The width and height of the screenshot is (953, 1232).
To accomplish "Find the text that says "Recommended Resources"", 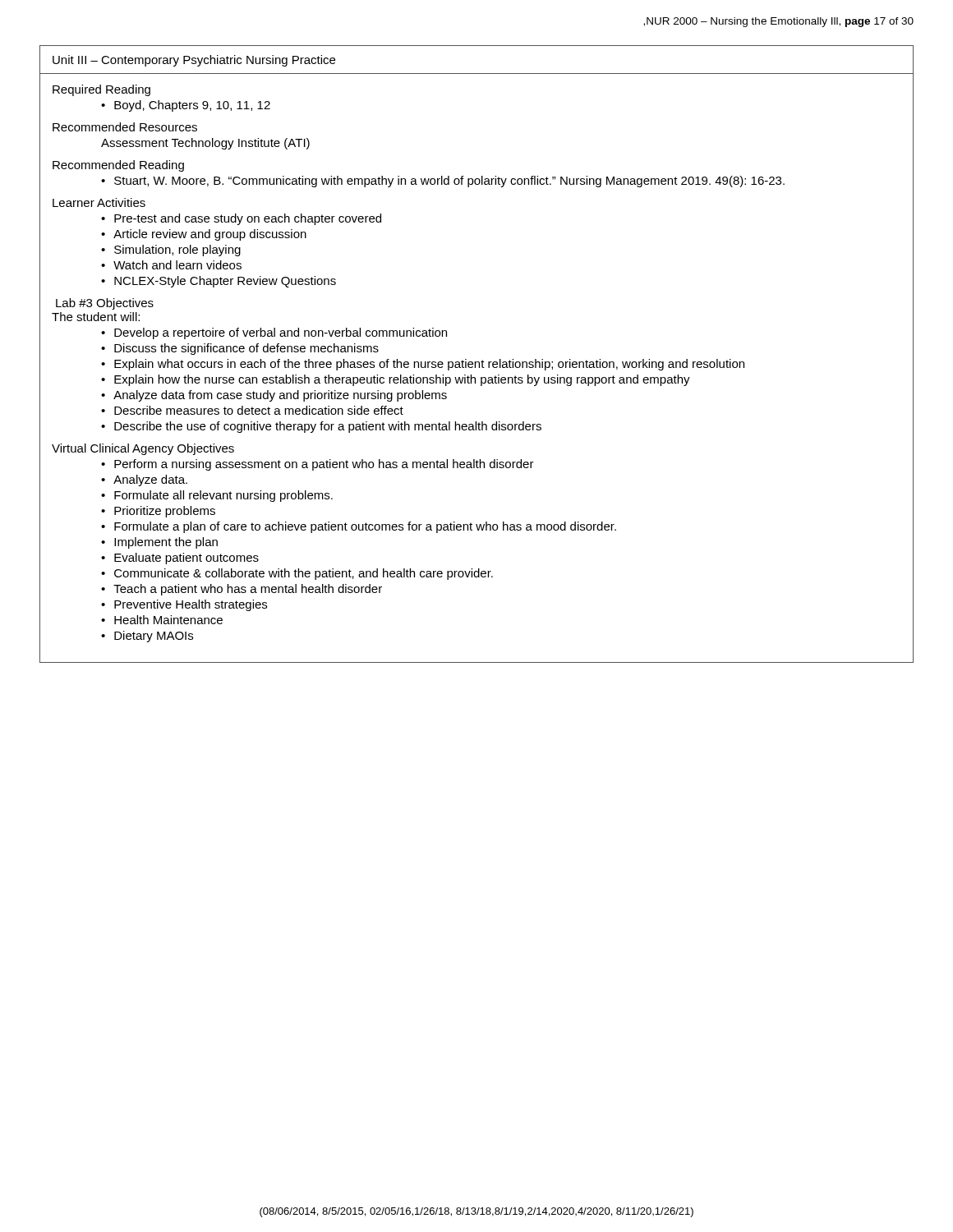I will (x=125, y=127).
